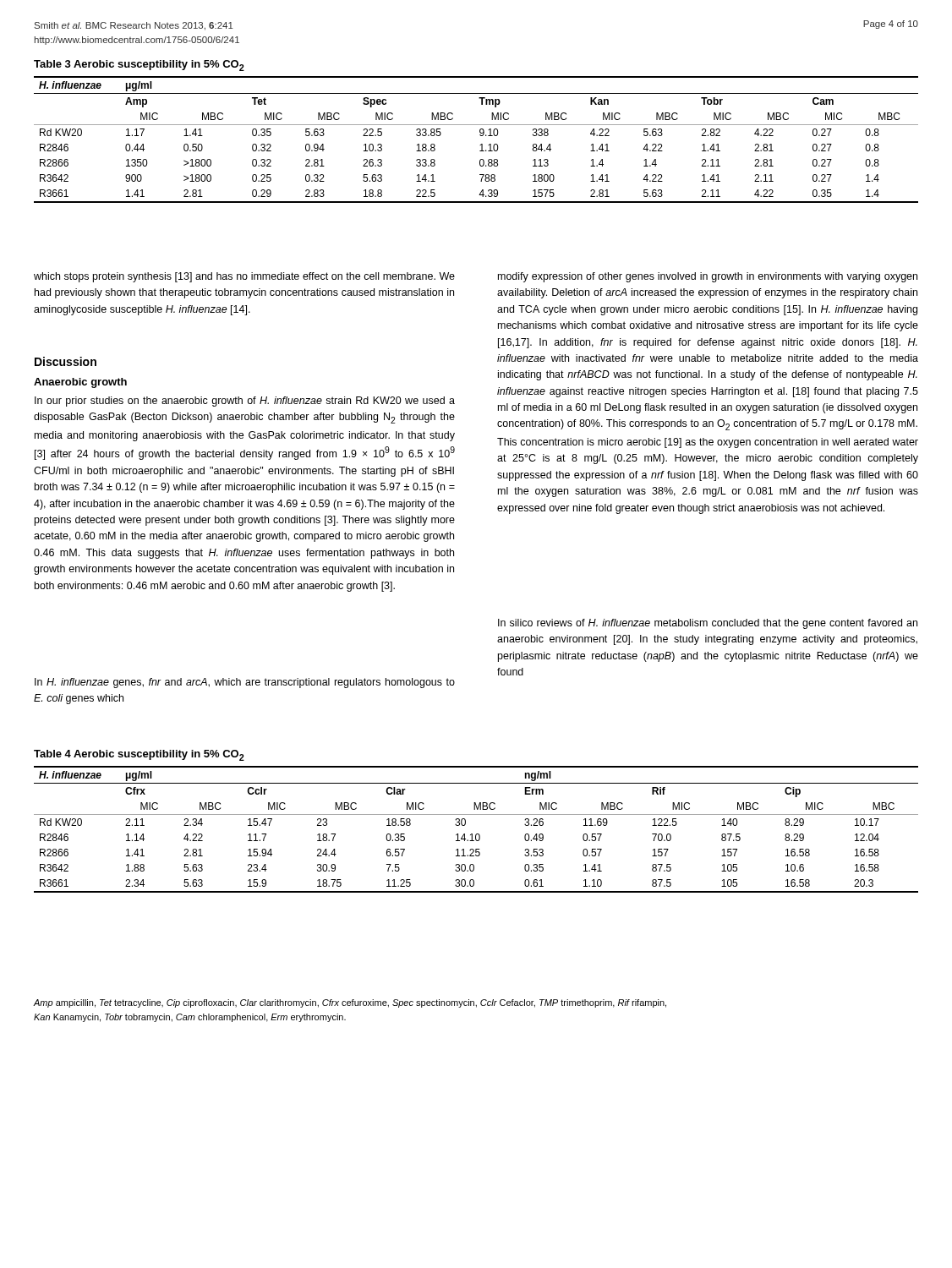The image size is (952, 1268).
Task: Click on the element starting "In H. influenzae"
Action: pos(244,690)
